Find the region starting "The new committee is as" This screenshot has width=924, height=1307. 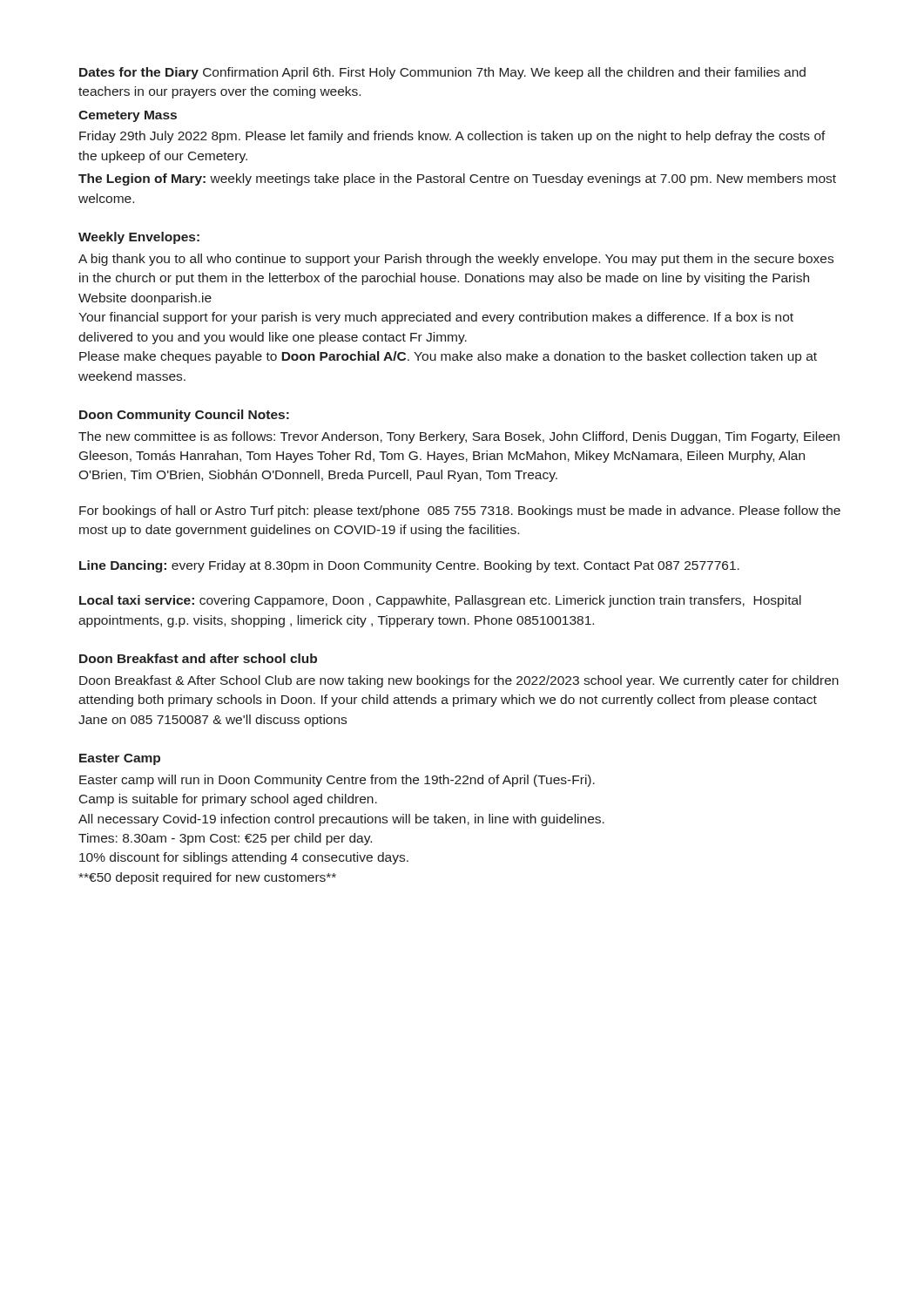point(462,456)
